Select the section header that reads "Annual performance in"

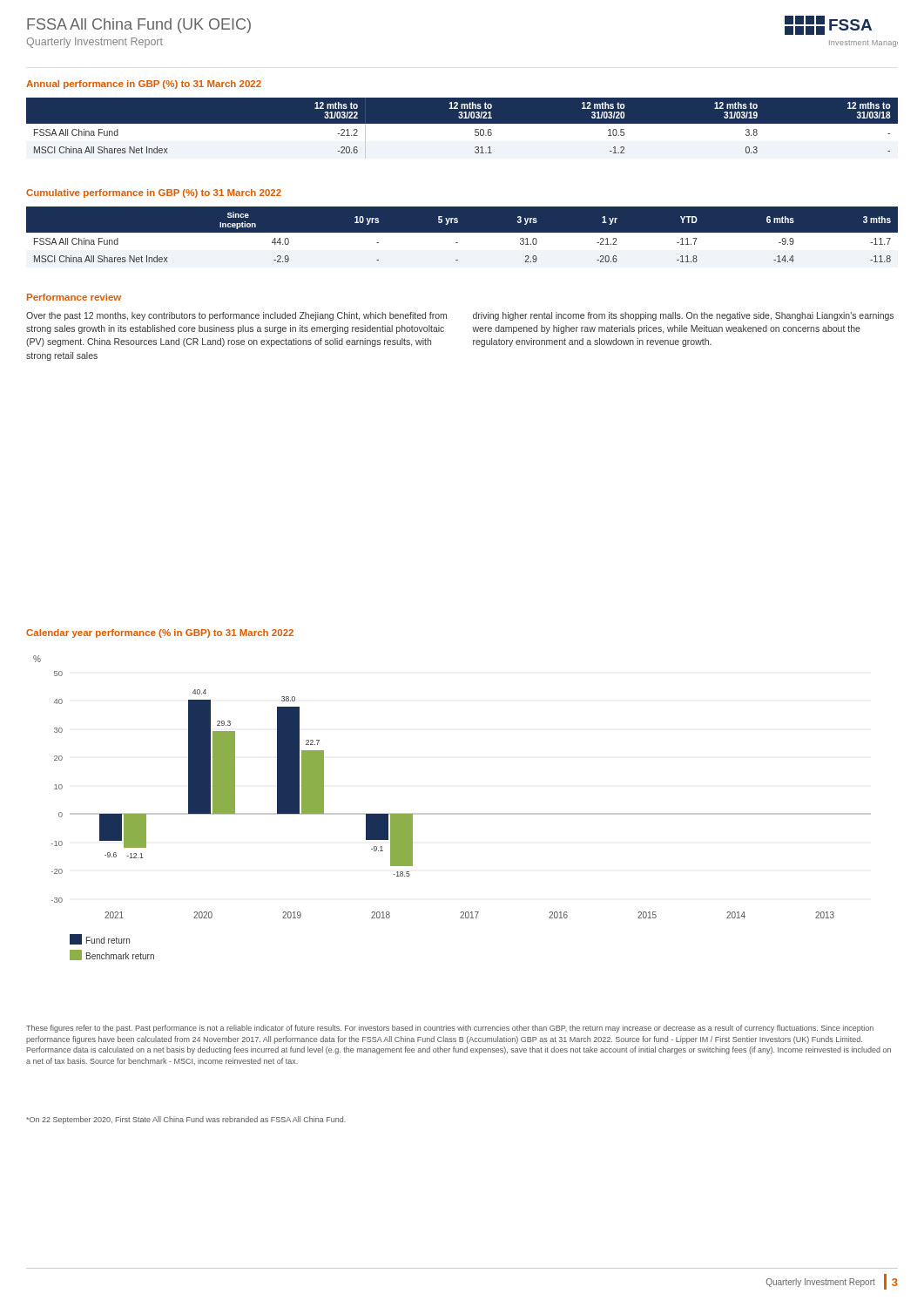click(144, 85)
